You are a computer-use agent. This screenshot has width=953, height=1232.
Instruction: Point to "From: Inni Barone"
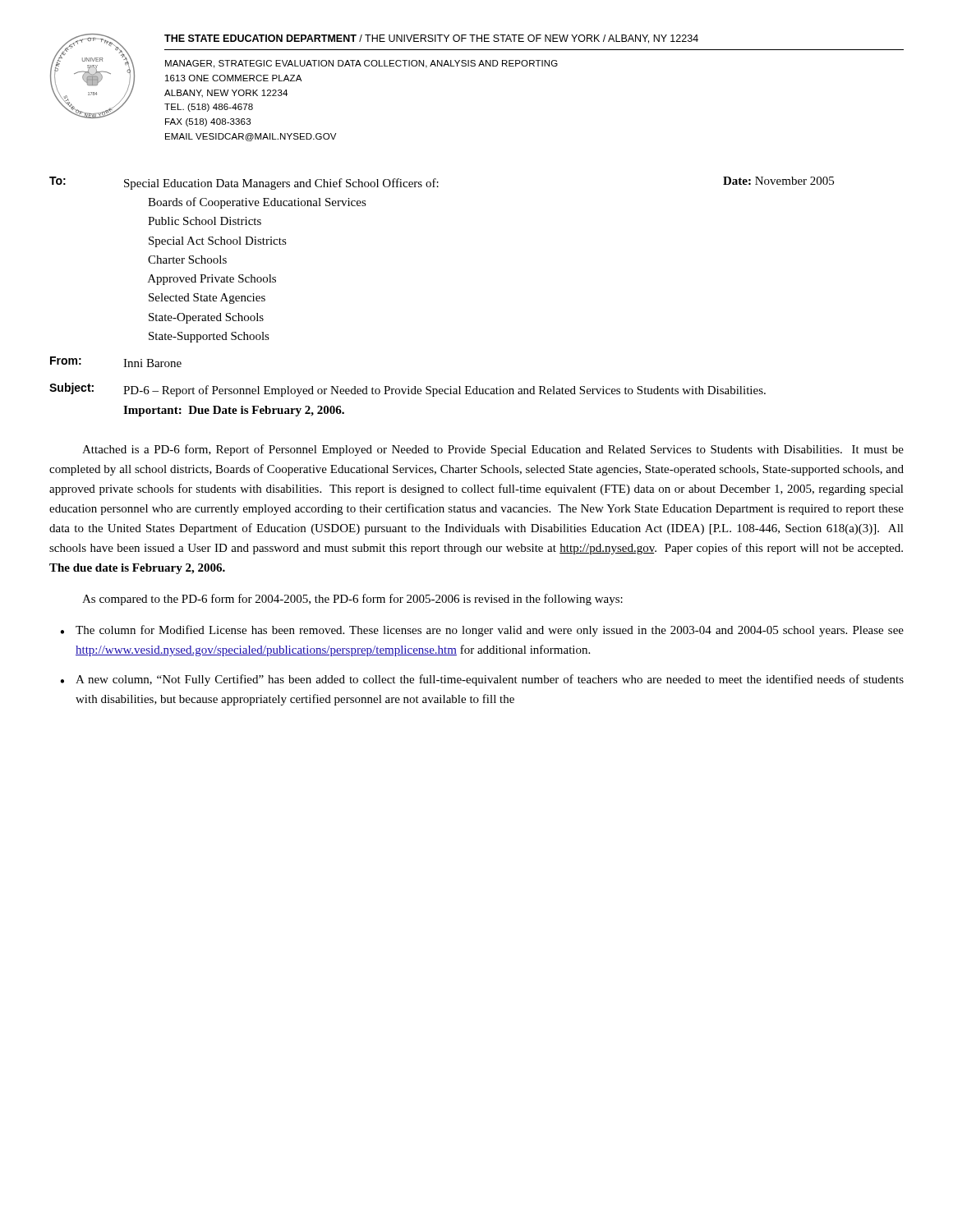click(x=62, y=362)
